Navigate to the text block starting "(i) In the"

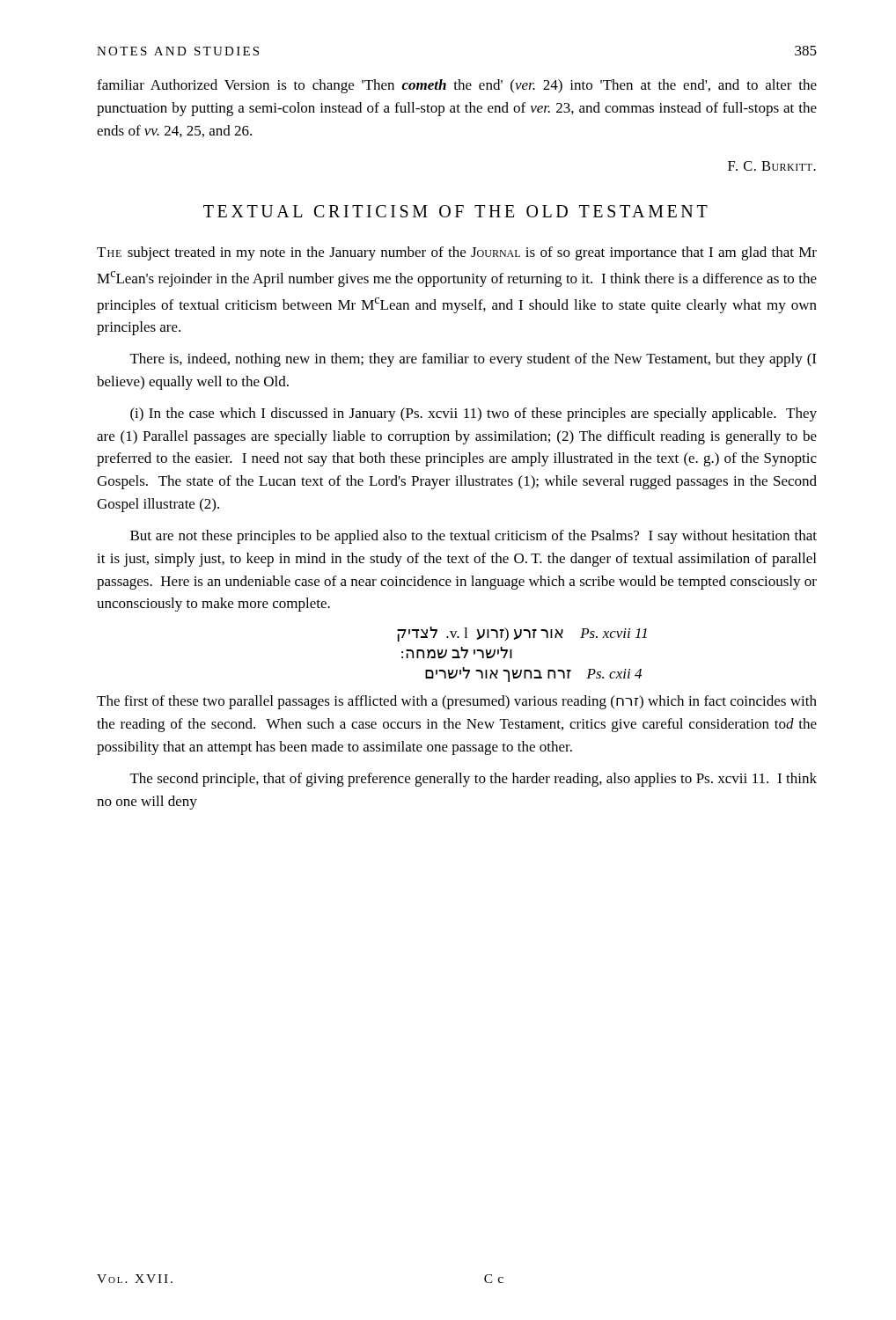tap(457, 459)
